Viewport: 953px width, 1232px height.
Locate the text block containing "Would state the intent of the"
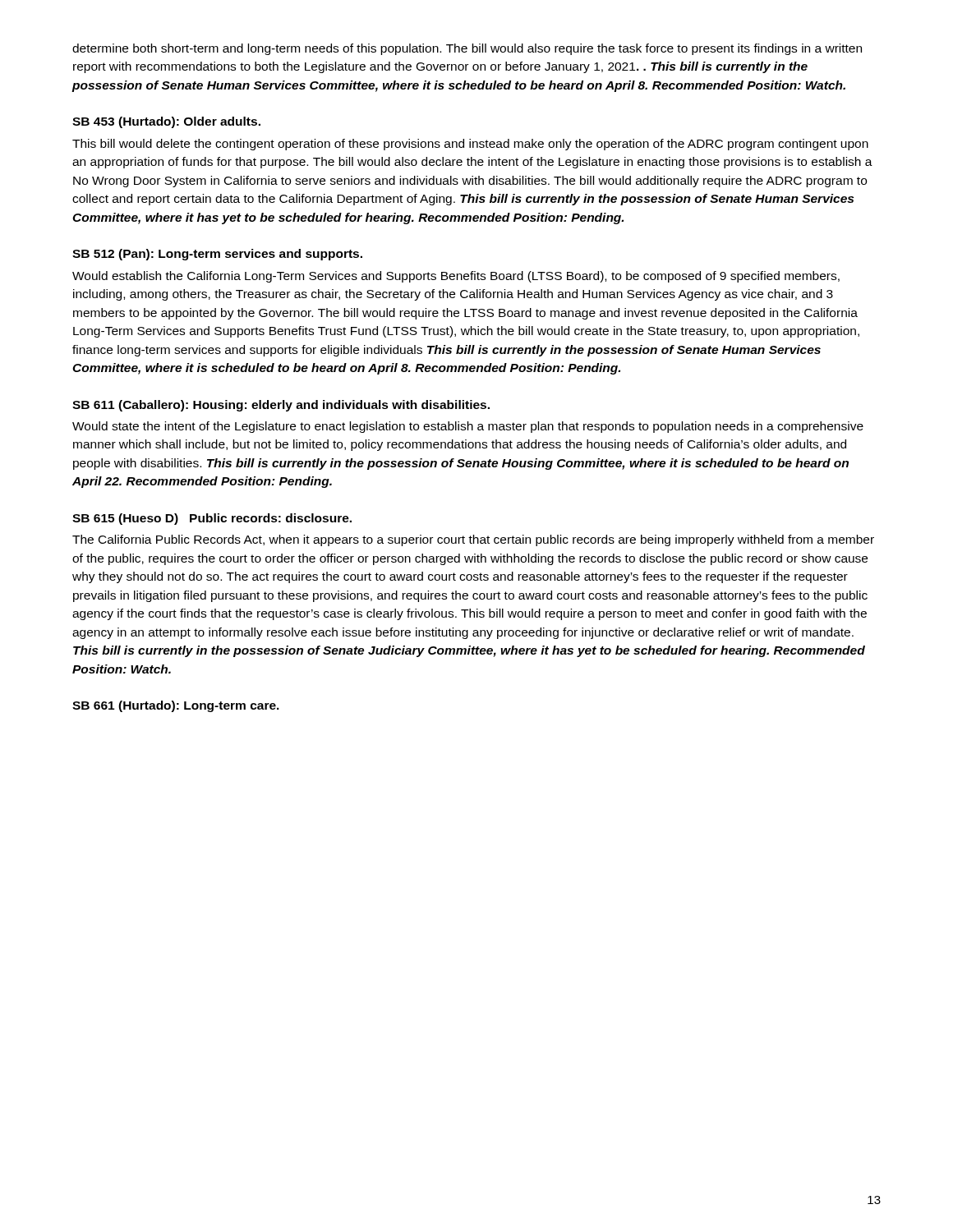[x=468, y=453]
